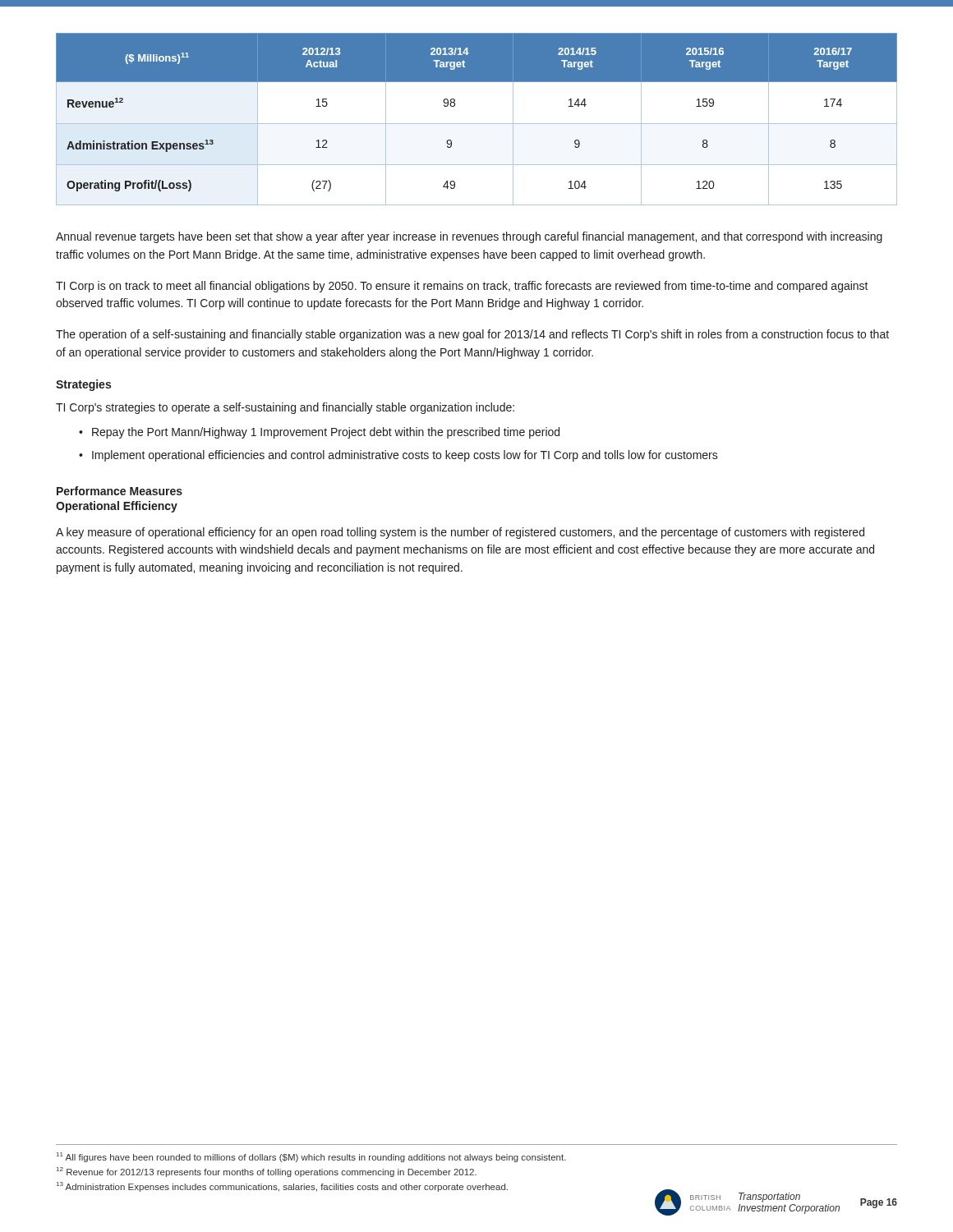953x1232 pixels.
Task: Click on the text block that says "A key measure"
Action: 465,550
